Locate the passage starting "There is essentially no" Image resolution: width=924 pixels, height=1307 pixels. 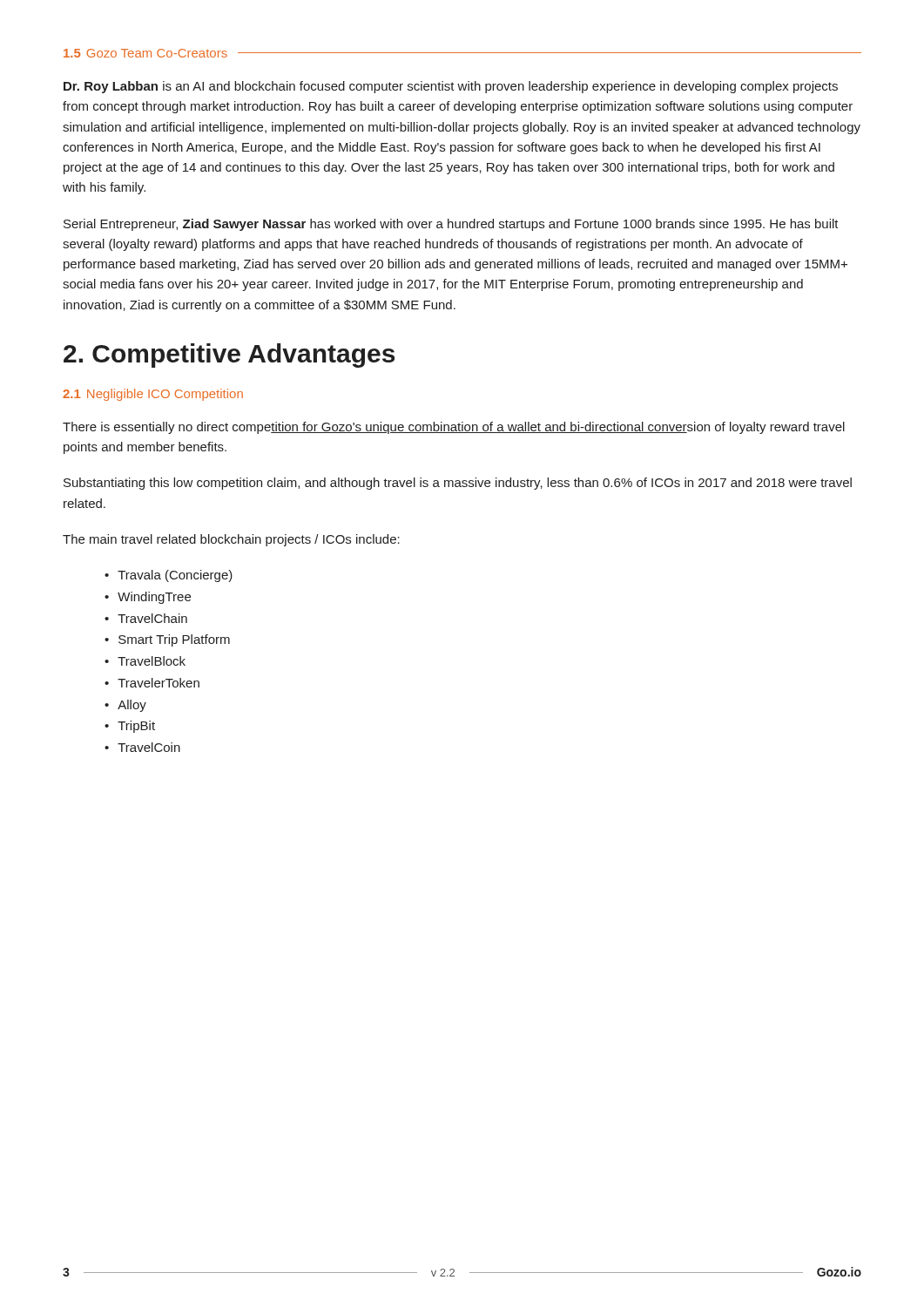(454, 436)
